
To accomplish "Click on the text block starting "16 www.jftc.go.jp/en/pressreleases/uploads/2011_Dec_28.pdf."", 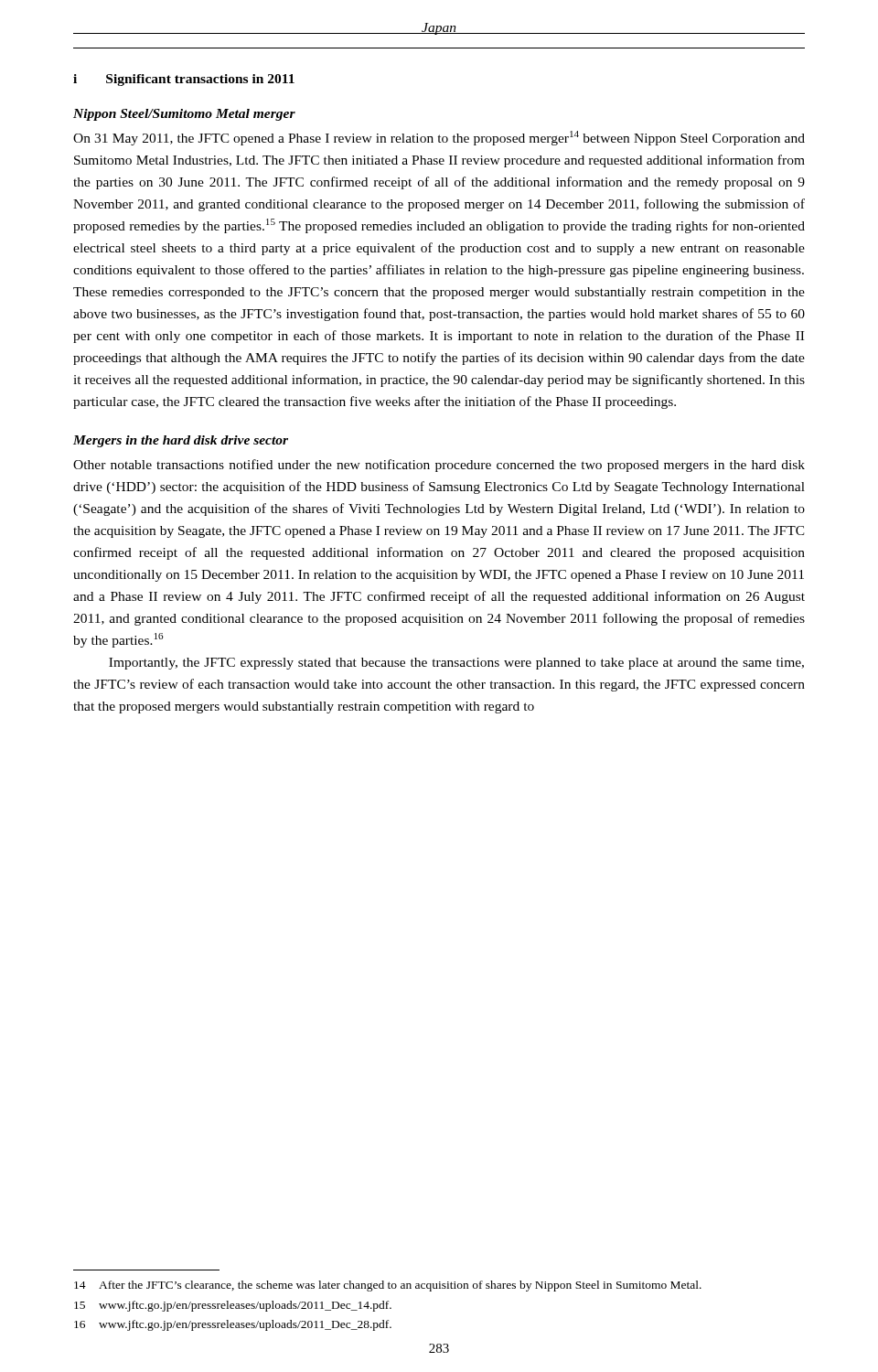I will (x=233, y=1325).
